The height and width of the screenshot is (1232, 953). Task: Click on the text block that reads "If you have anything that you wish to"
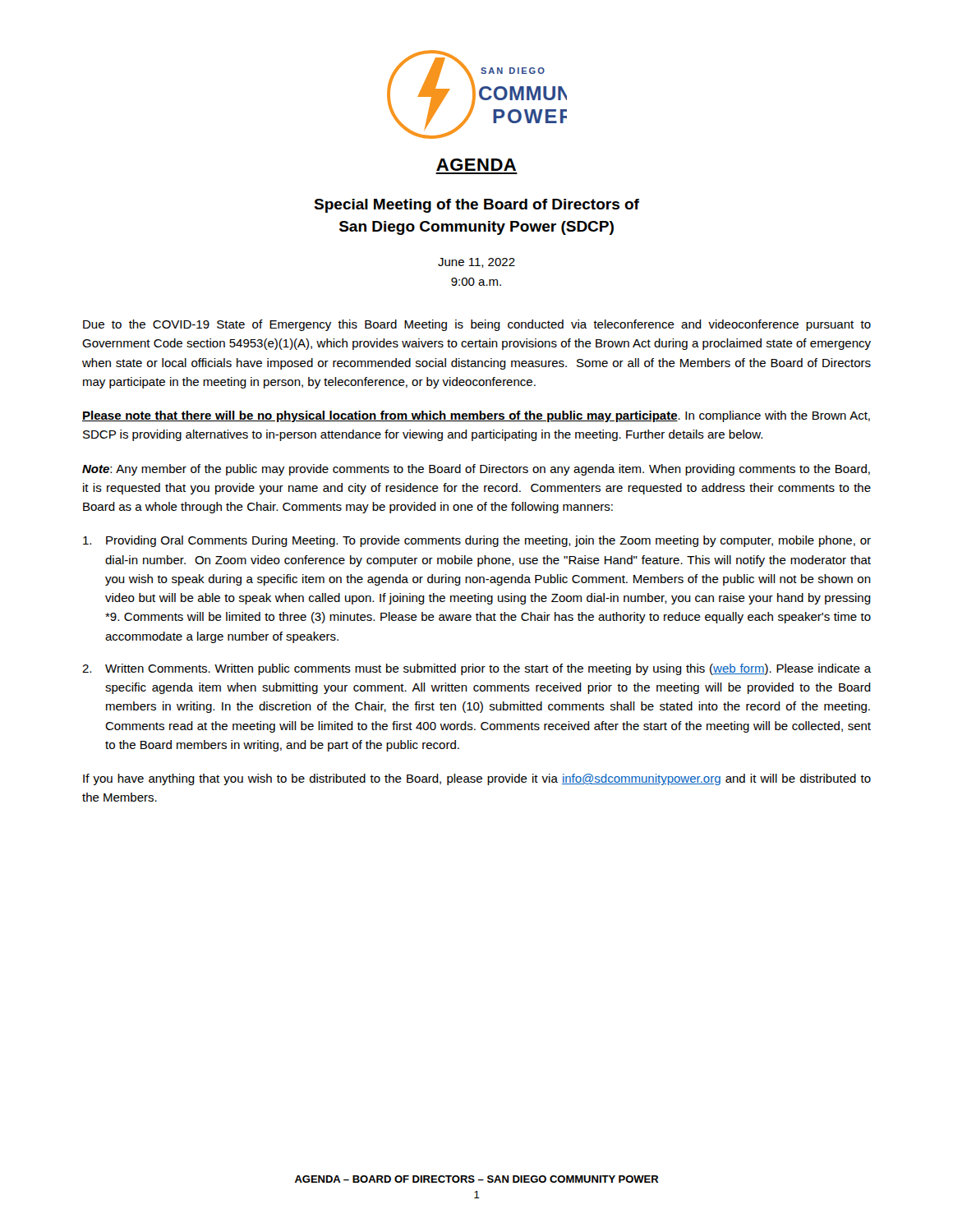coord(476,788)
